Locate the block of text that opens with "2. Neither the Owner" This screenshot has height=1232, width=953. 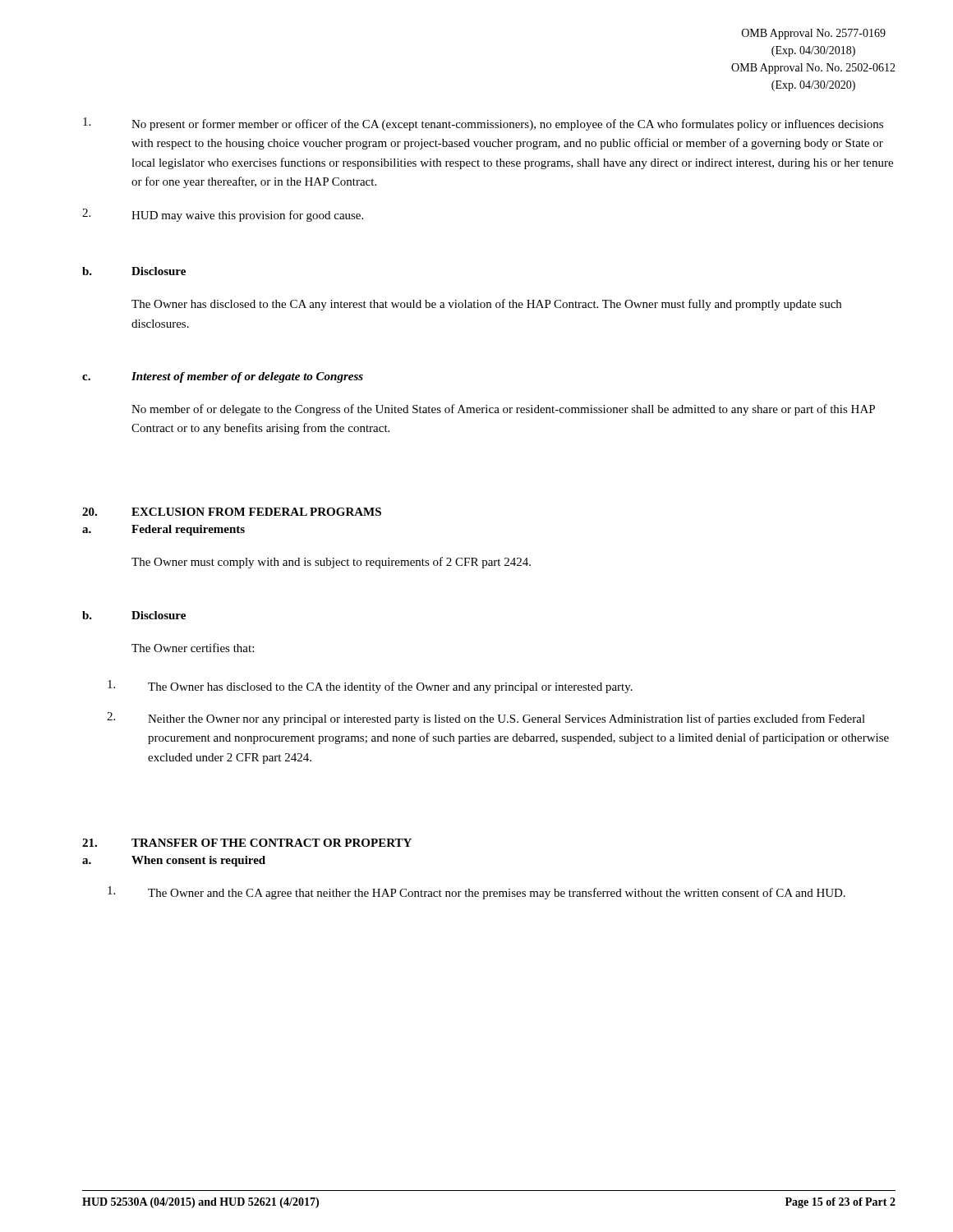click(x=501, y=738)
